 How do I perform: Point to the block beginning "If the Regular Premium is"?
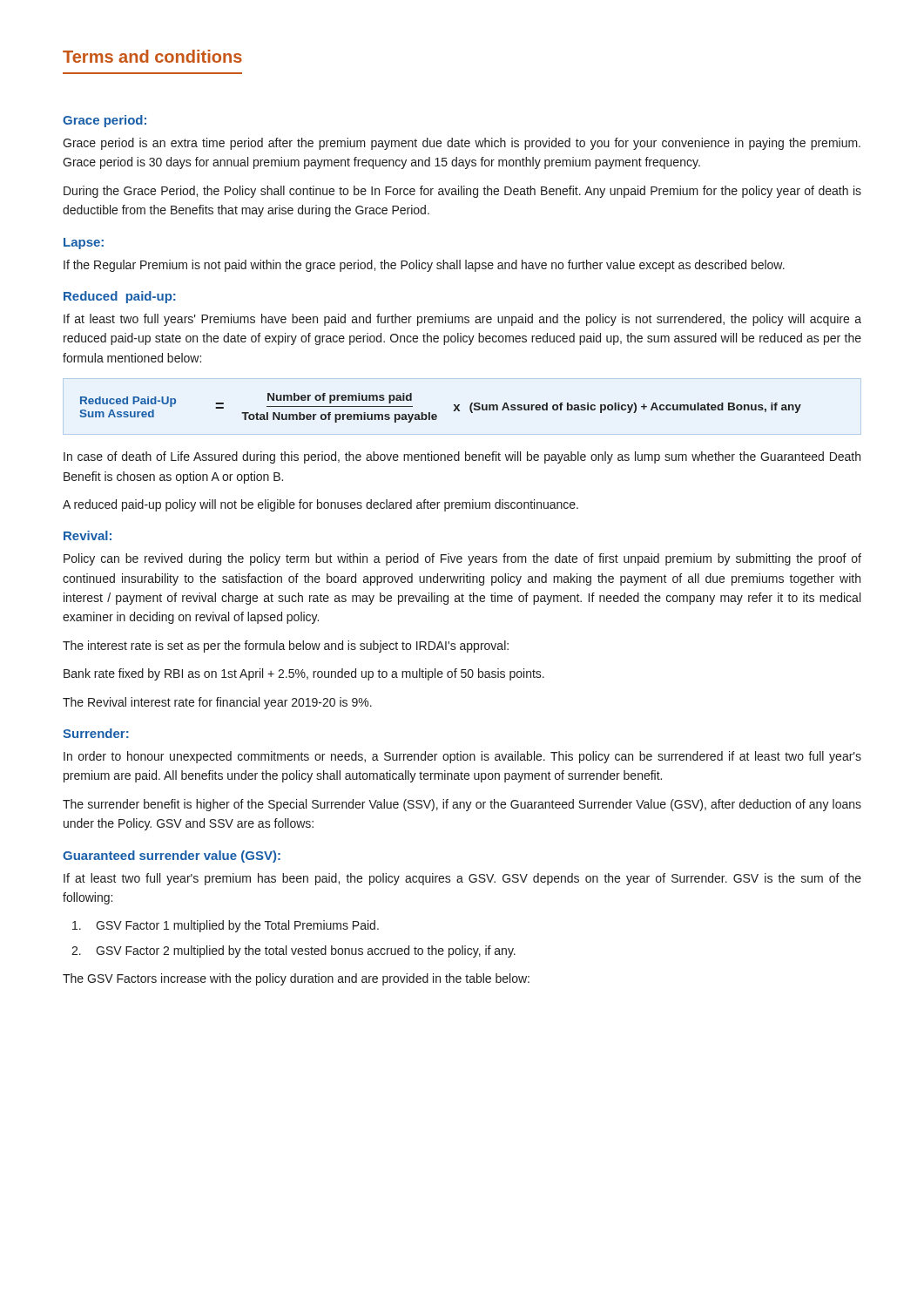coord(424,264)
